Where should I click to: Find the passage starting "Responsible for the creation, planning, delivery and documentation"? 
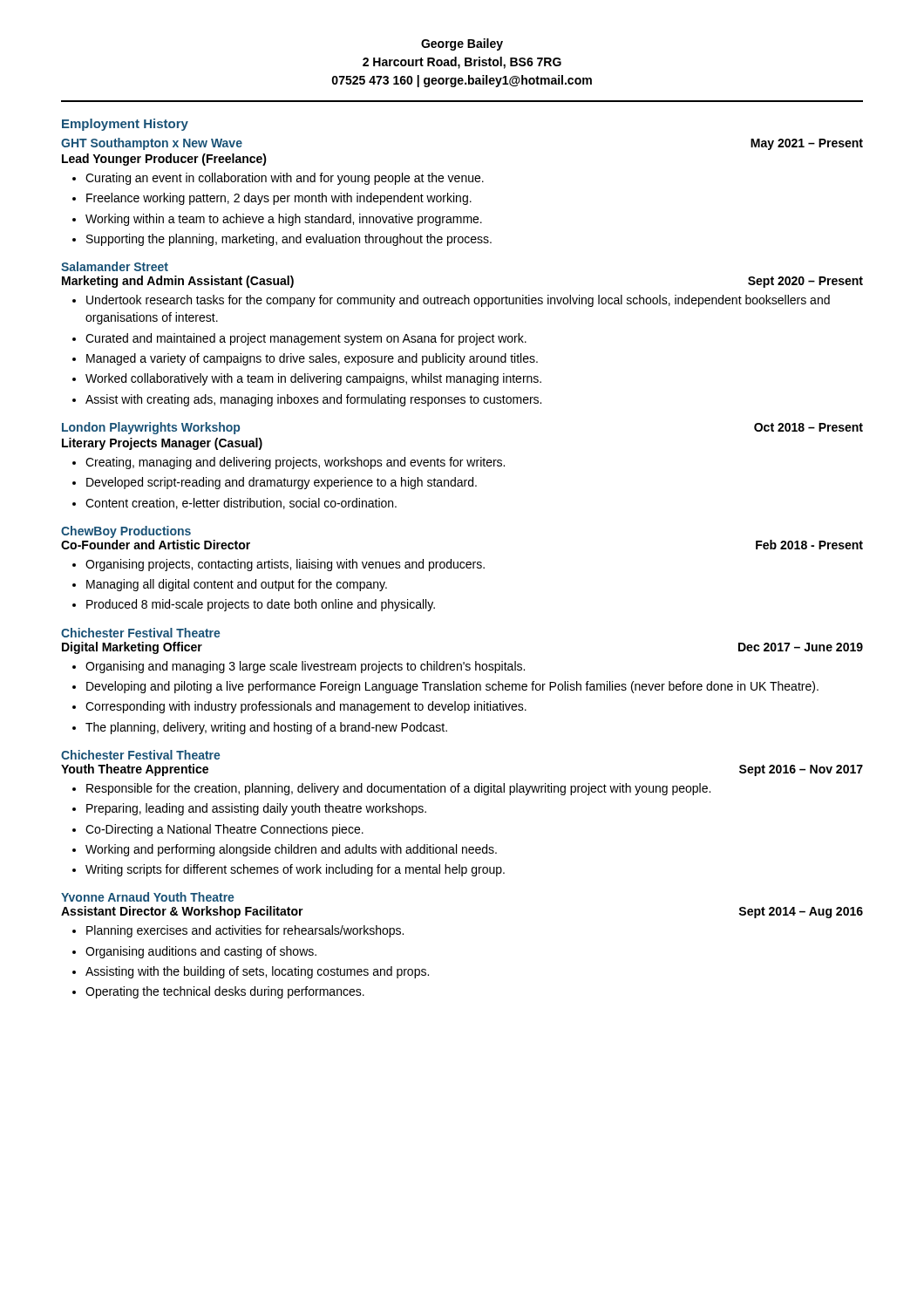[399, 788]
